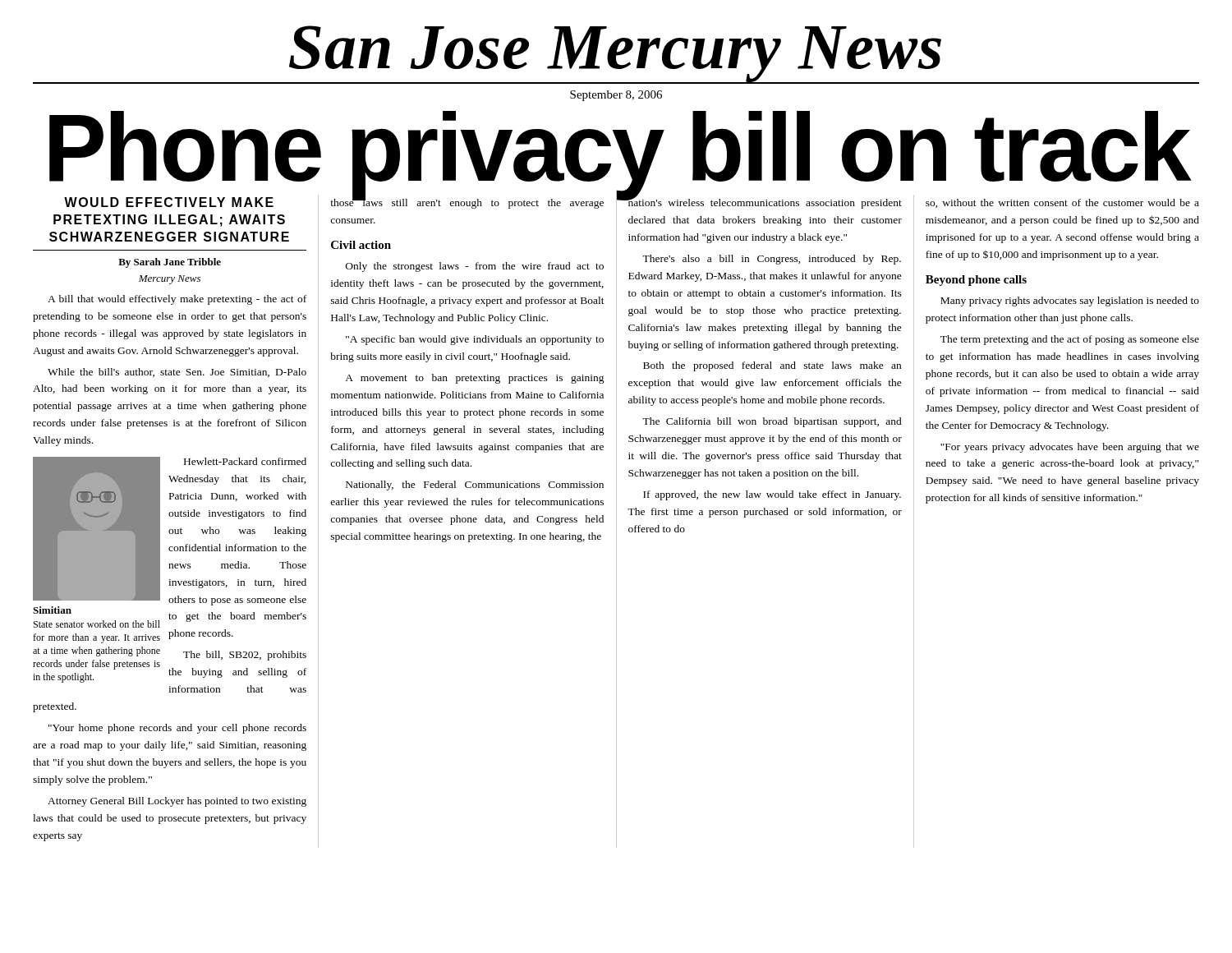Click where it says "San Jose Mercury News"
Image resolution: width=1232 pixels, height=953 pixels.
[x=616, y=46]
